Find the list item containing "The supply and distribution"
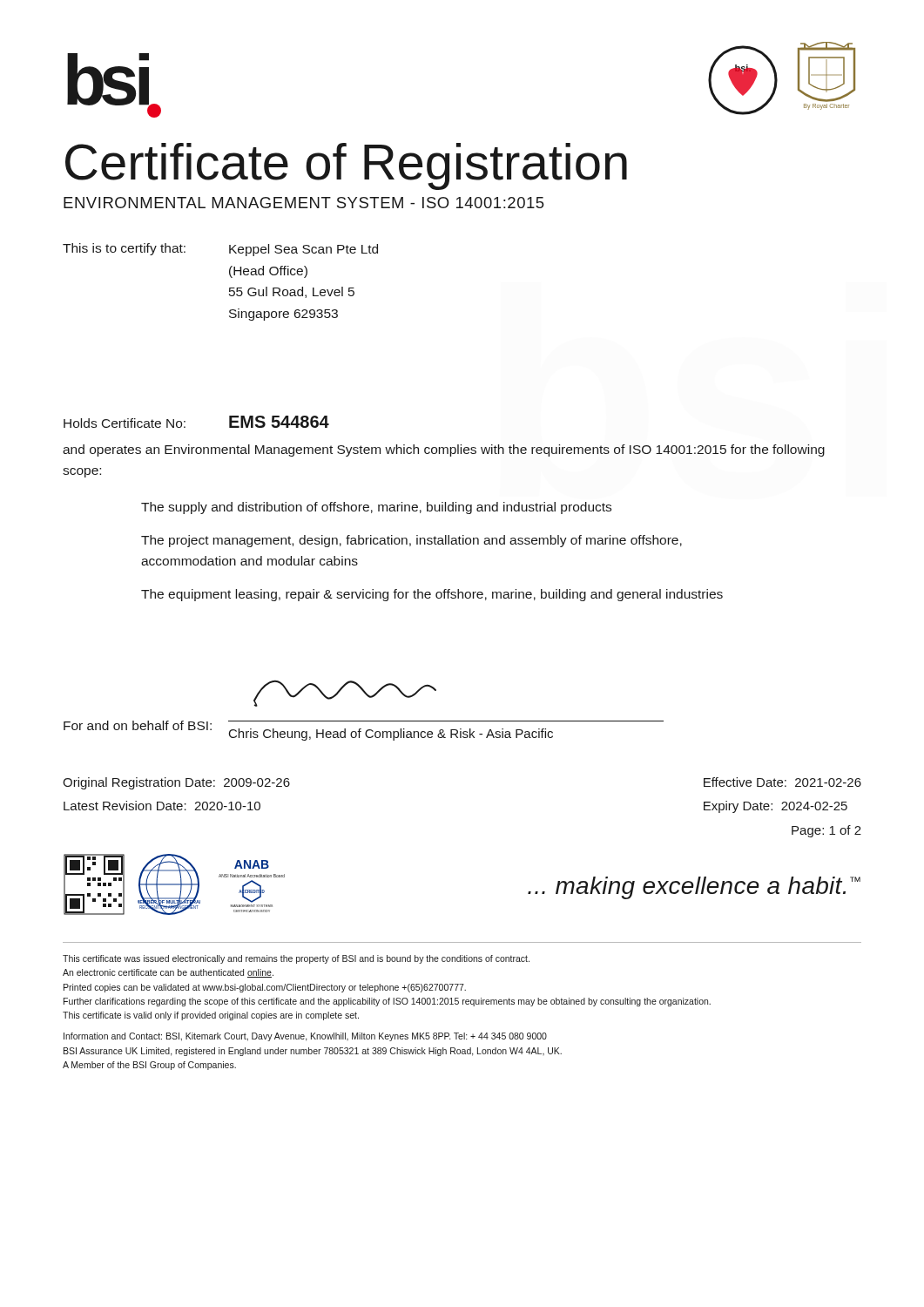Image resolution: width=924 pixels, height=1307 pixels. pos(377,507)
